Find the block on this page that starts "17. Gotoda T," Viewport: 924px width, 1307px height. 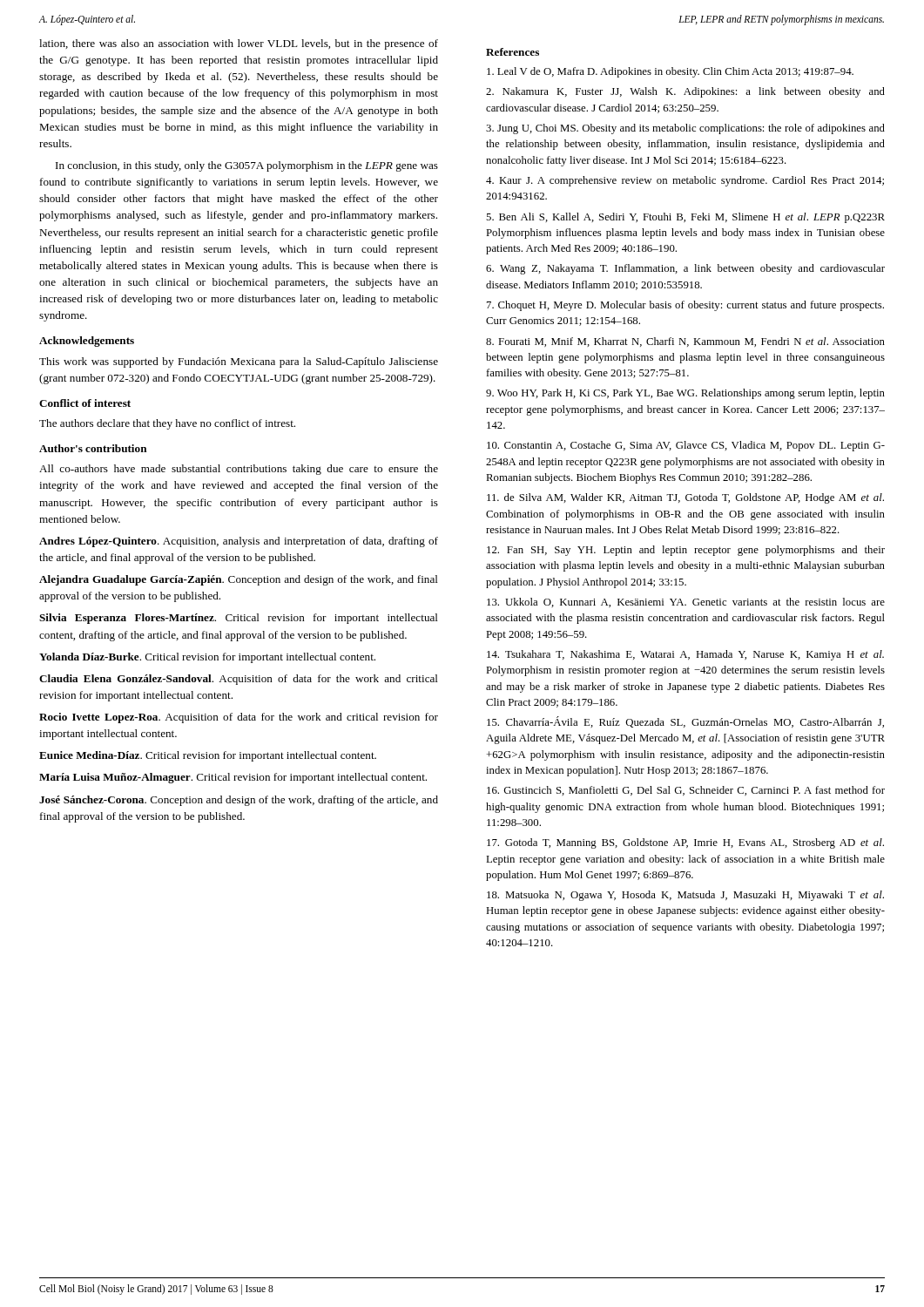point(685,859)
